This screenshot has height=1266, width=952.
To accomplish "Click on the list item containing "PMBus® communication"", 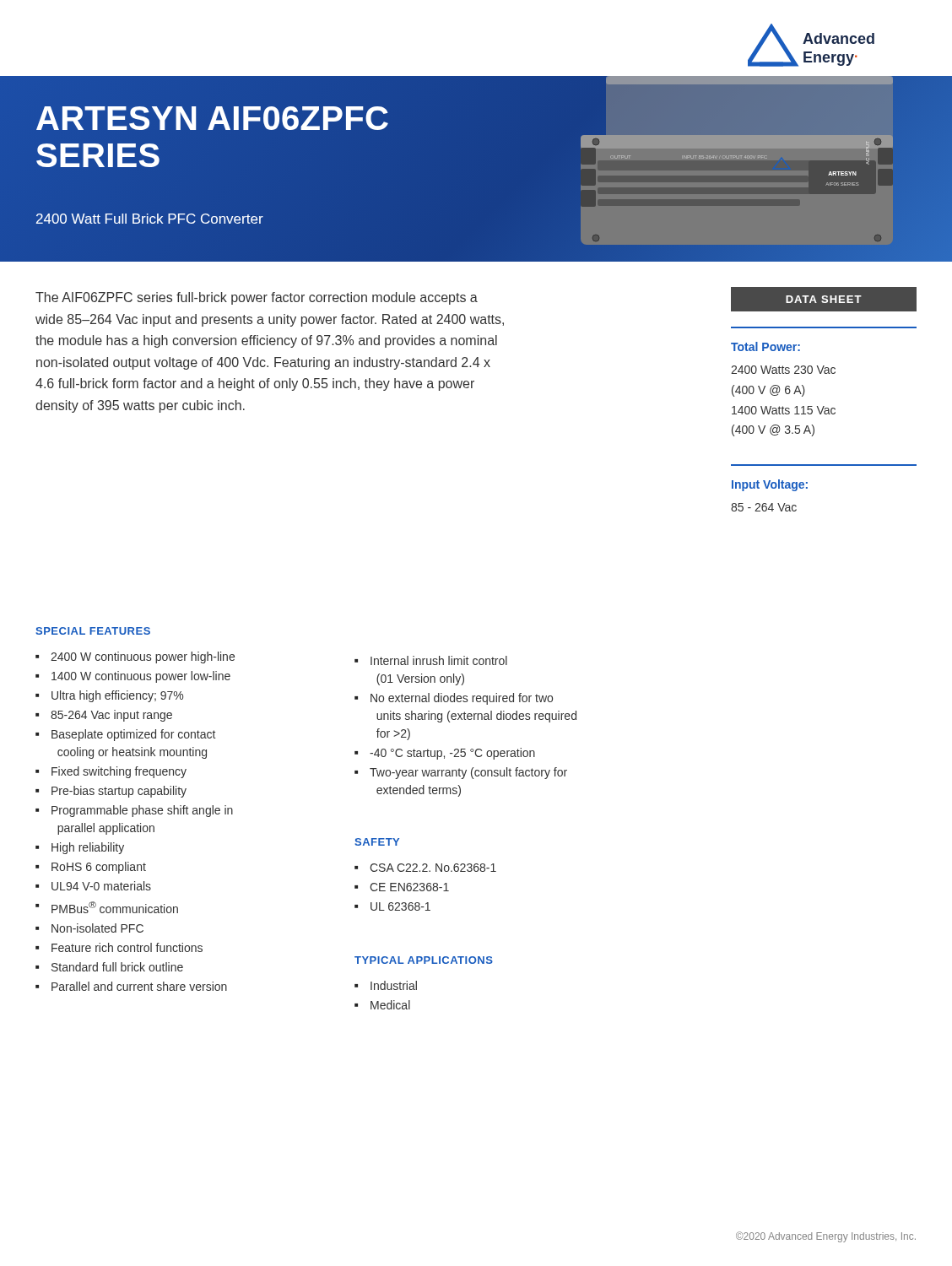I will [x=115, y=907].
